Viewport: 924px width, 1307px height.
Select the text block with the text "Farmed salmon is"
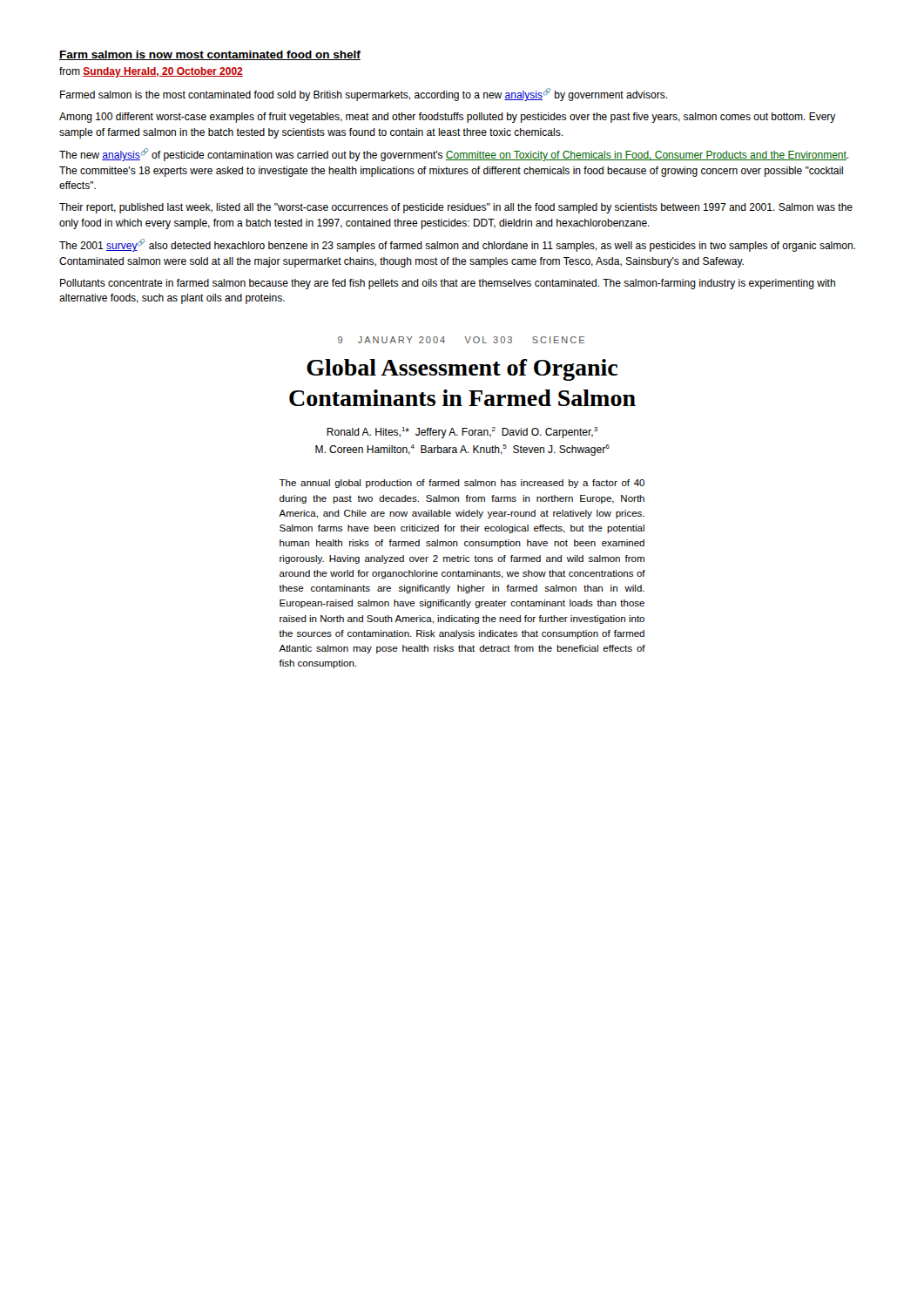pyautogui.click(x=364, y=94)
